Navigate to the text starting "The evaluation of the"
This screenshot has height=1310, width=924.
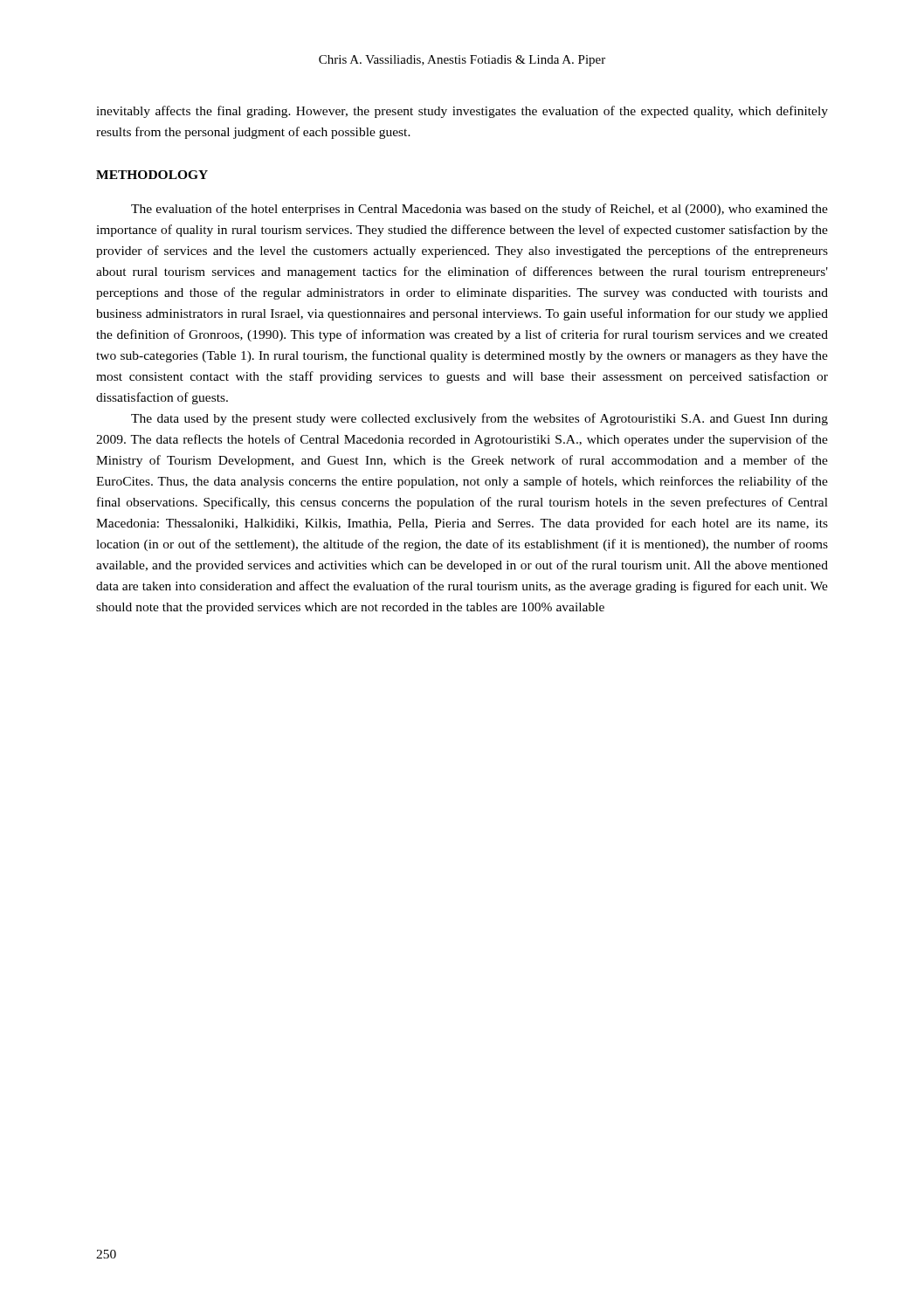click(462, 408)
